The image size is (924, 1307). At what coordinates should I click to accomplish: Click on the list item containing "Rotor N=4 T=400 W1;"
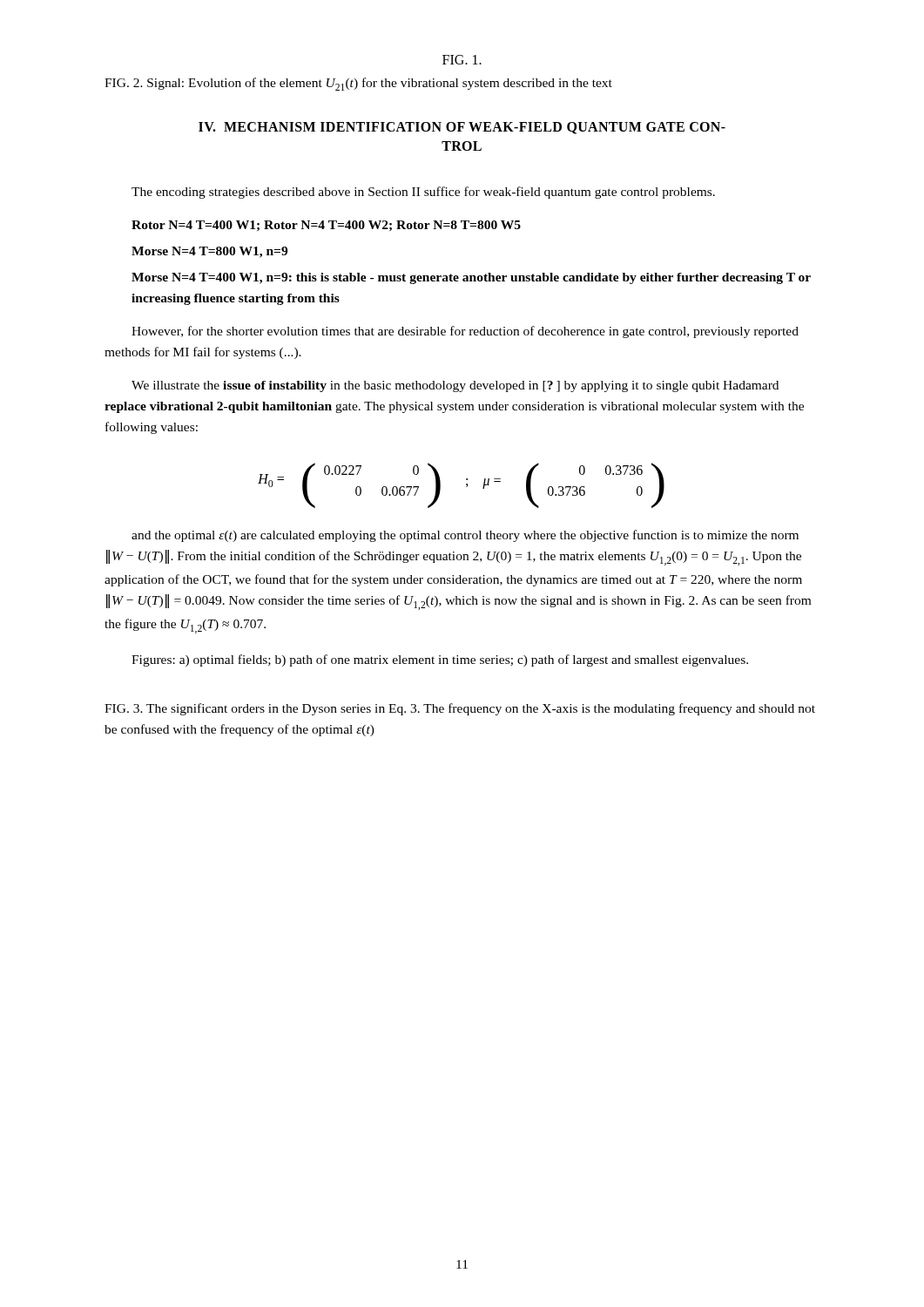pos(326,224)
